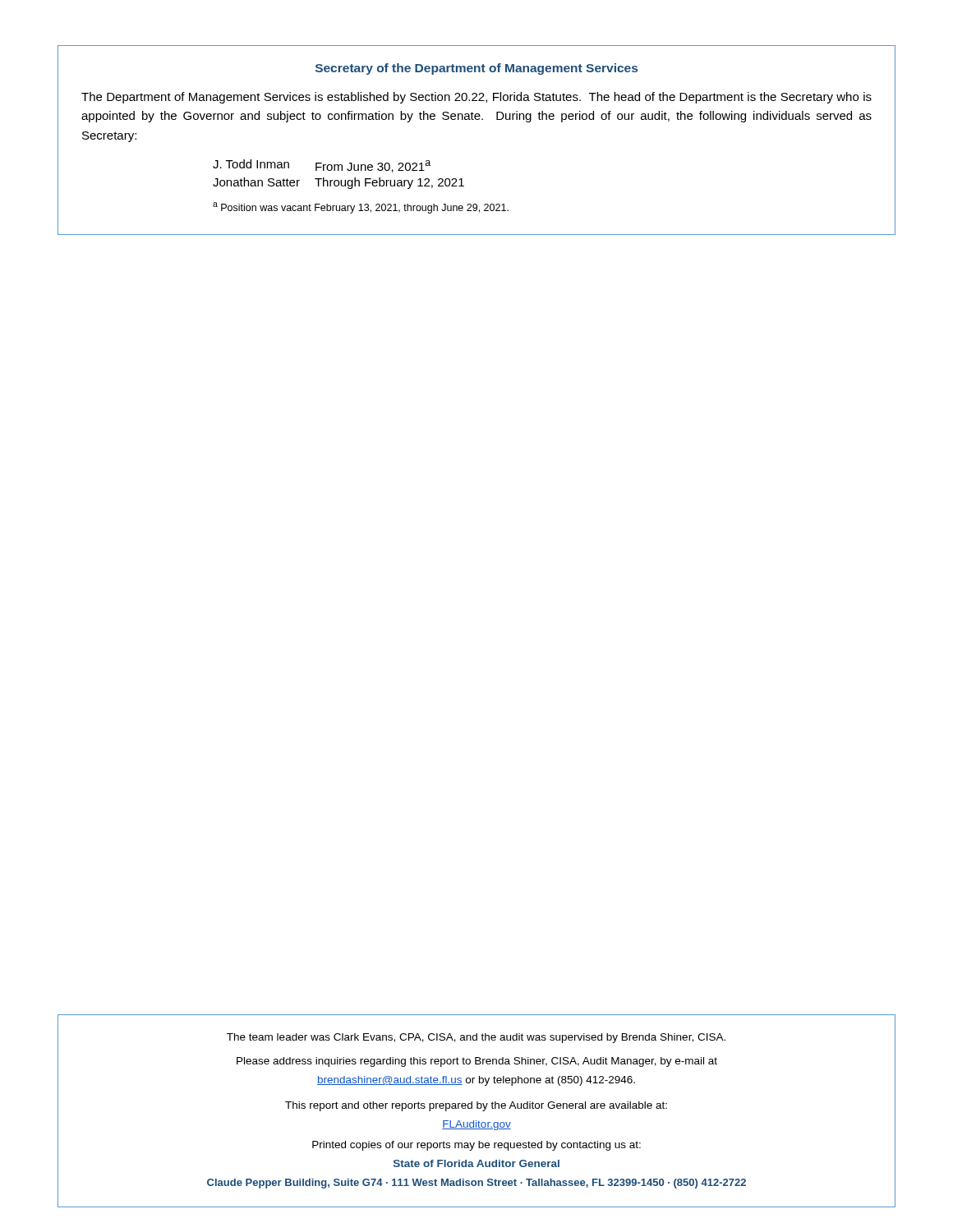
Task: Point to the block beginning "The team leader was"
Action: coord(476,1037)
